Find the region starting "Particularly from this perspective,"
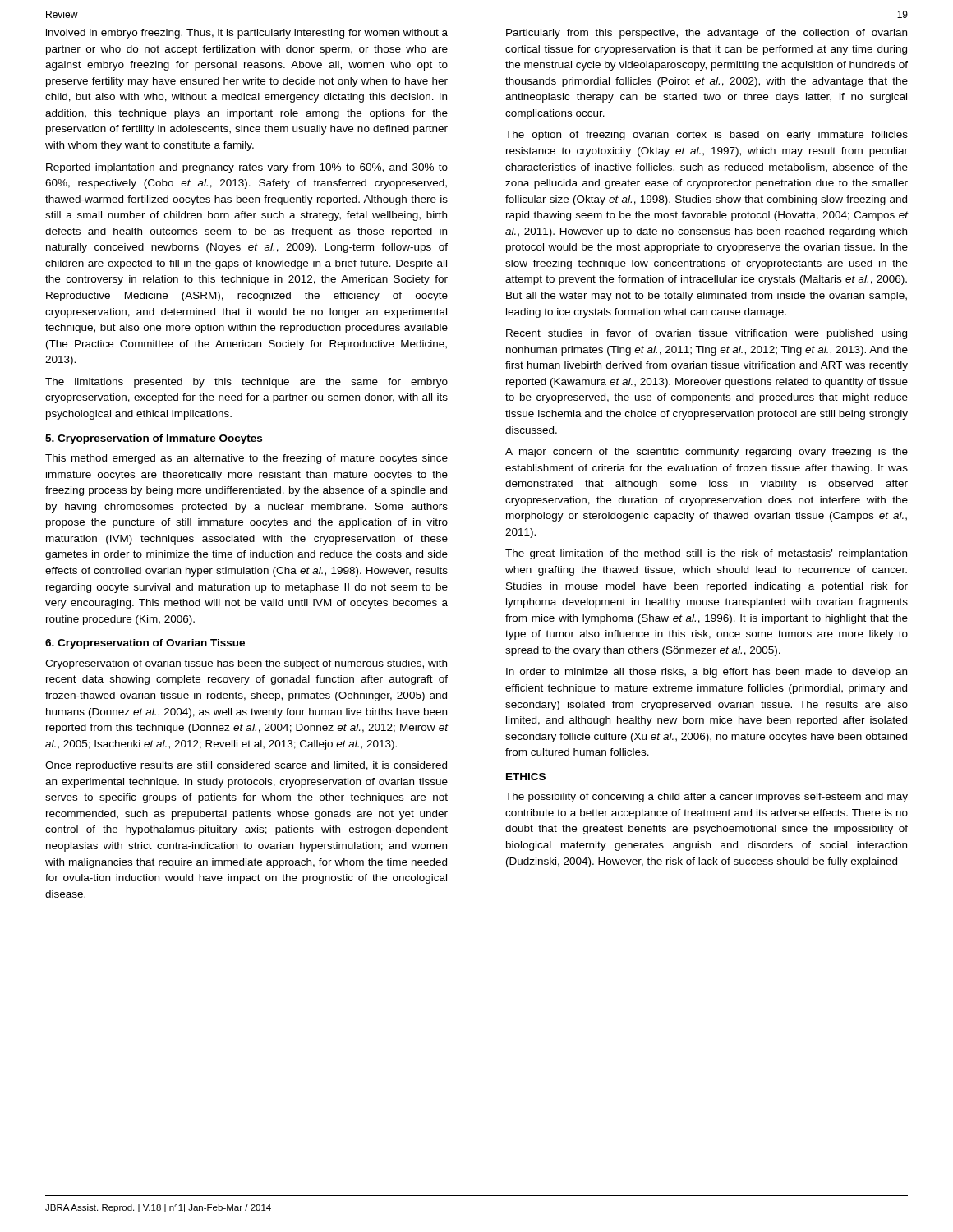This screenshot has height=1232, width=953. (x=707, y=73)
